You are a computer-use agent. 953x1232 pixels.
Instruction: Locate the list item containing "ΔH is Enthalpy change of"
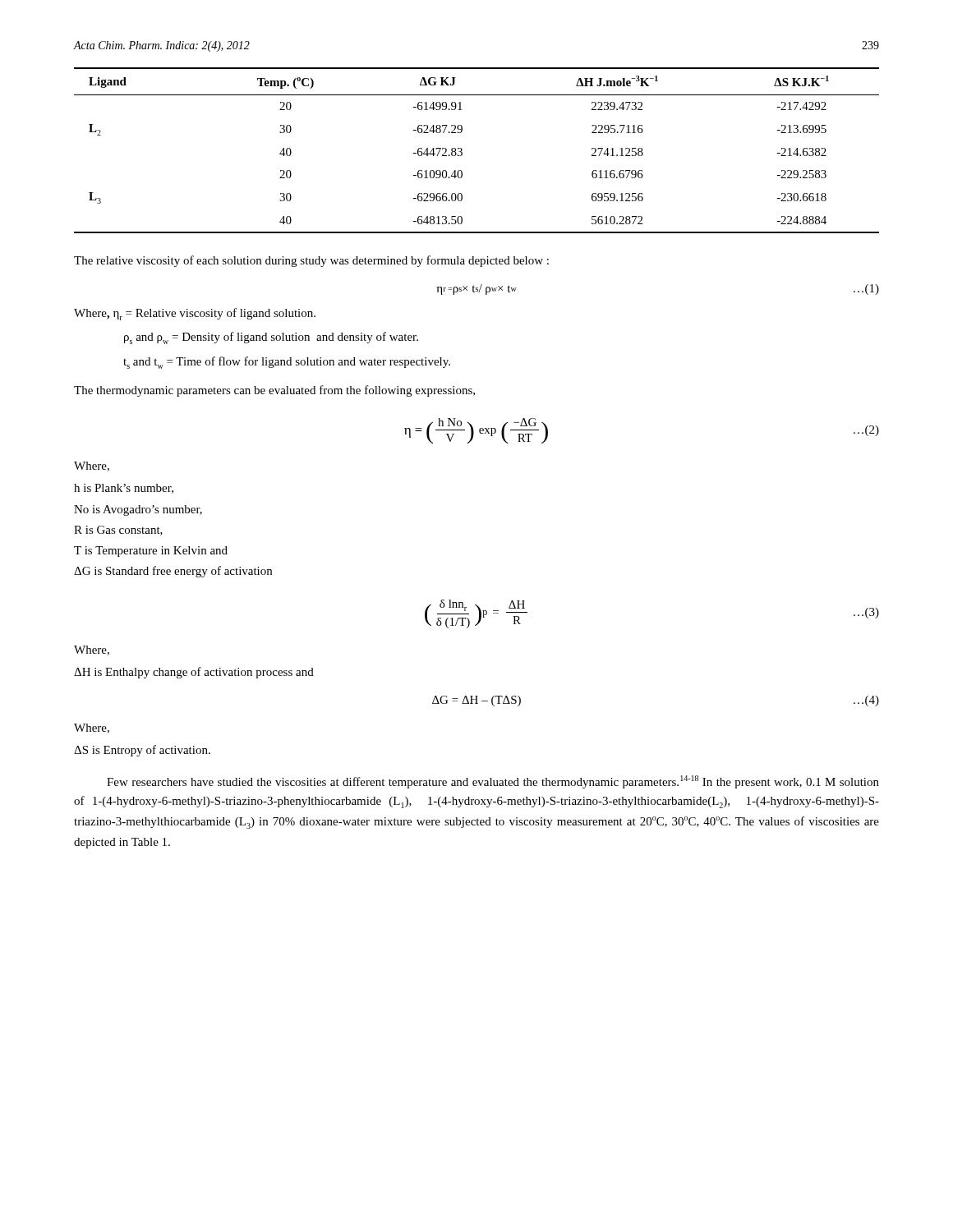pyautogui.click(x=194, y=672)
